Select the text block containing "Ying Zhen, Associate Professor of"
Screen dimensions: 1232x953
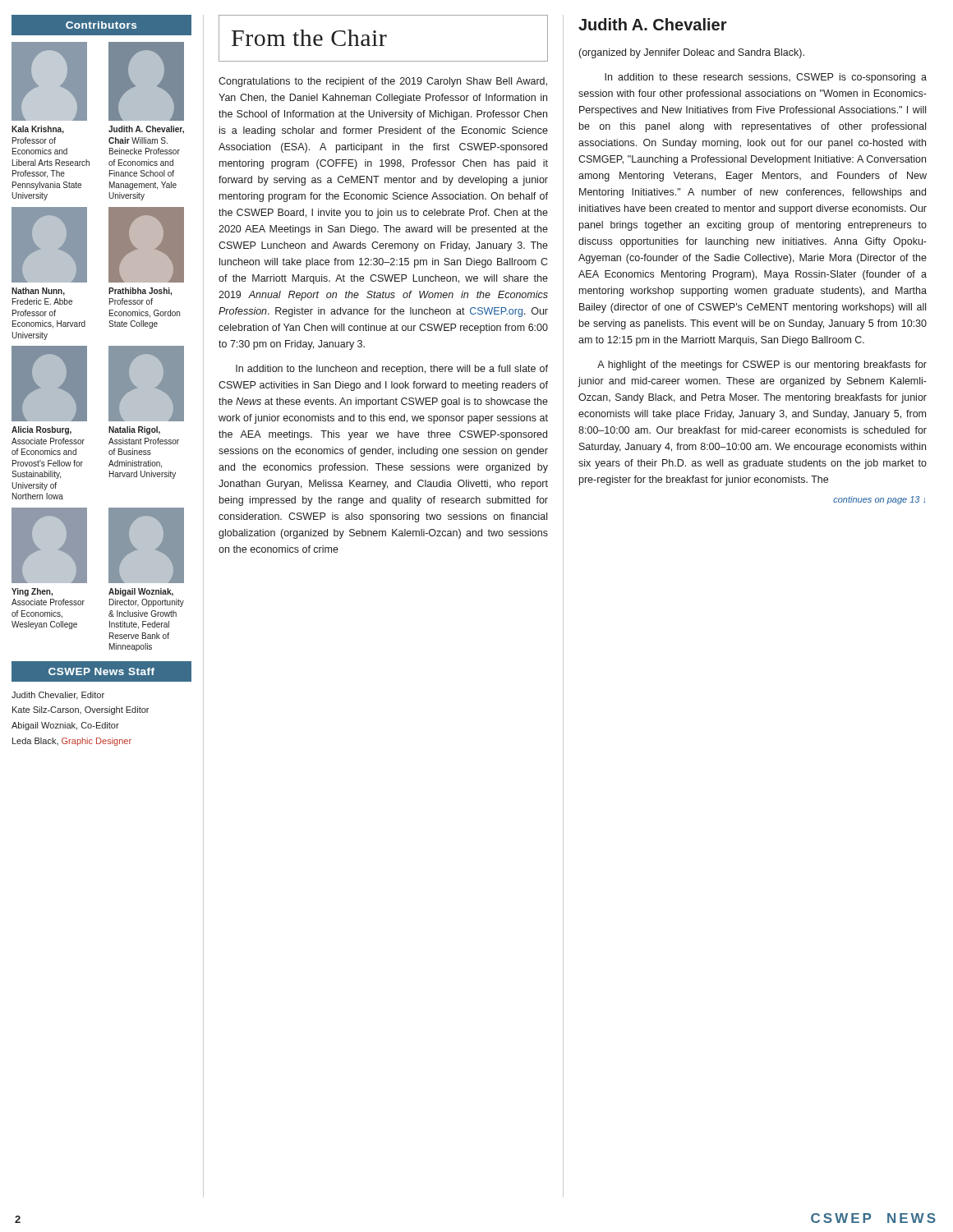pyautogui.click(x=48, y=608)
